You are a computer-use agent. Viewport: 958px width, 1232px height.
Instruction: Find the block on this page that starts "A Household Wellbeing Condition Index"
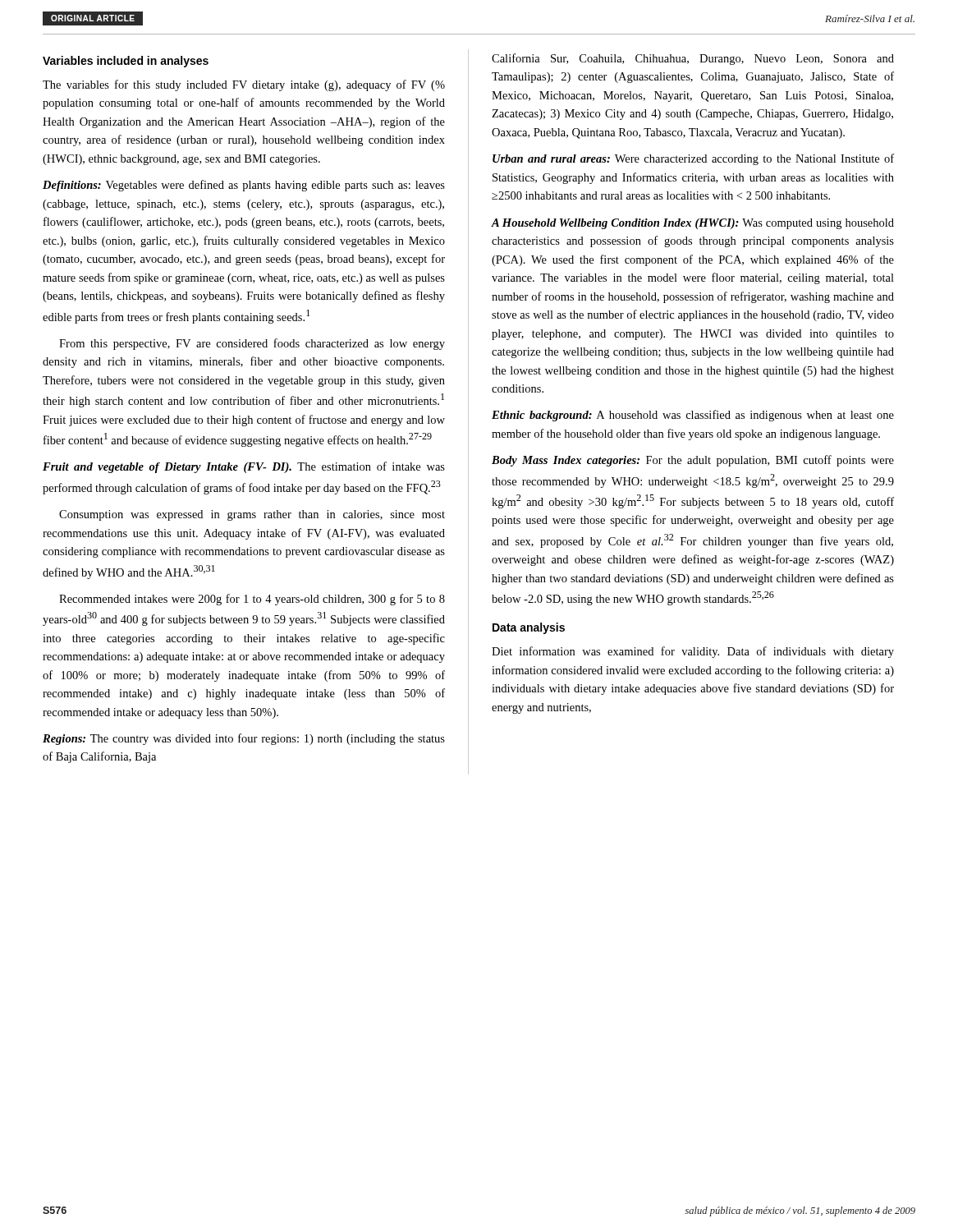[x=693, y=306]
